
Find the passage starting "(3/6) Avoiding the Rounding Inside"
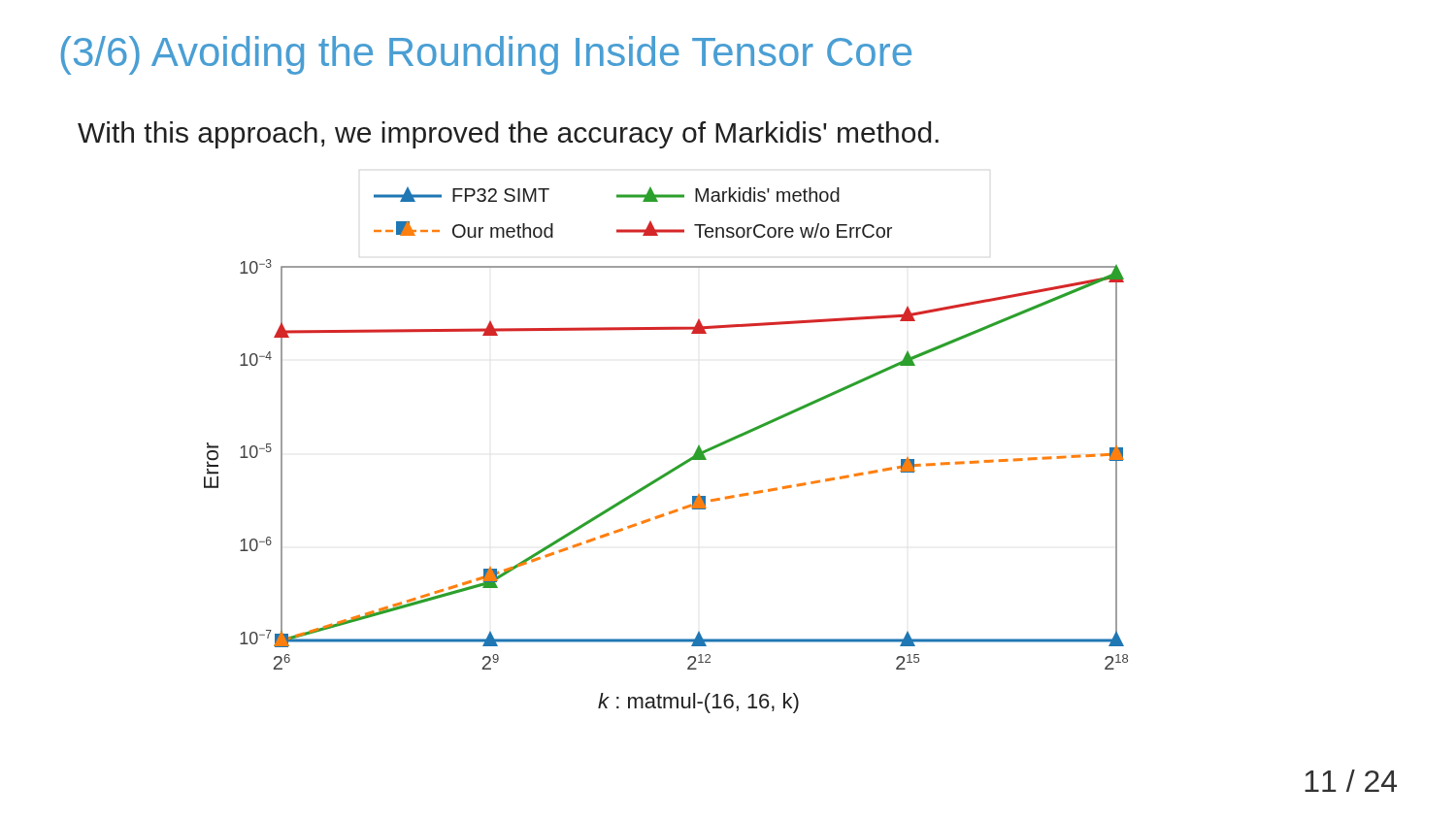click(486, 52)
